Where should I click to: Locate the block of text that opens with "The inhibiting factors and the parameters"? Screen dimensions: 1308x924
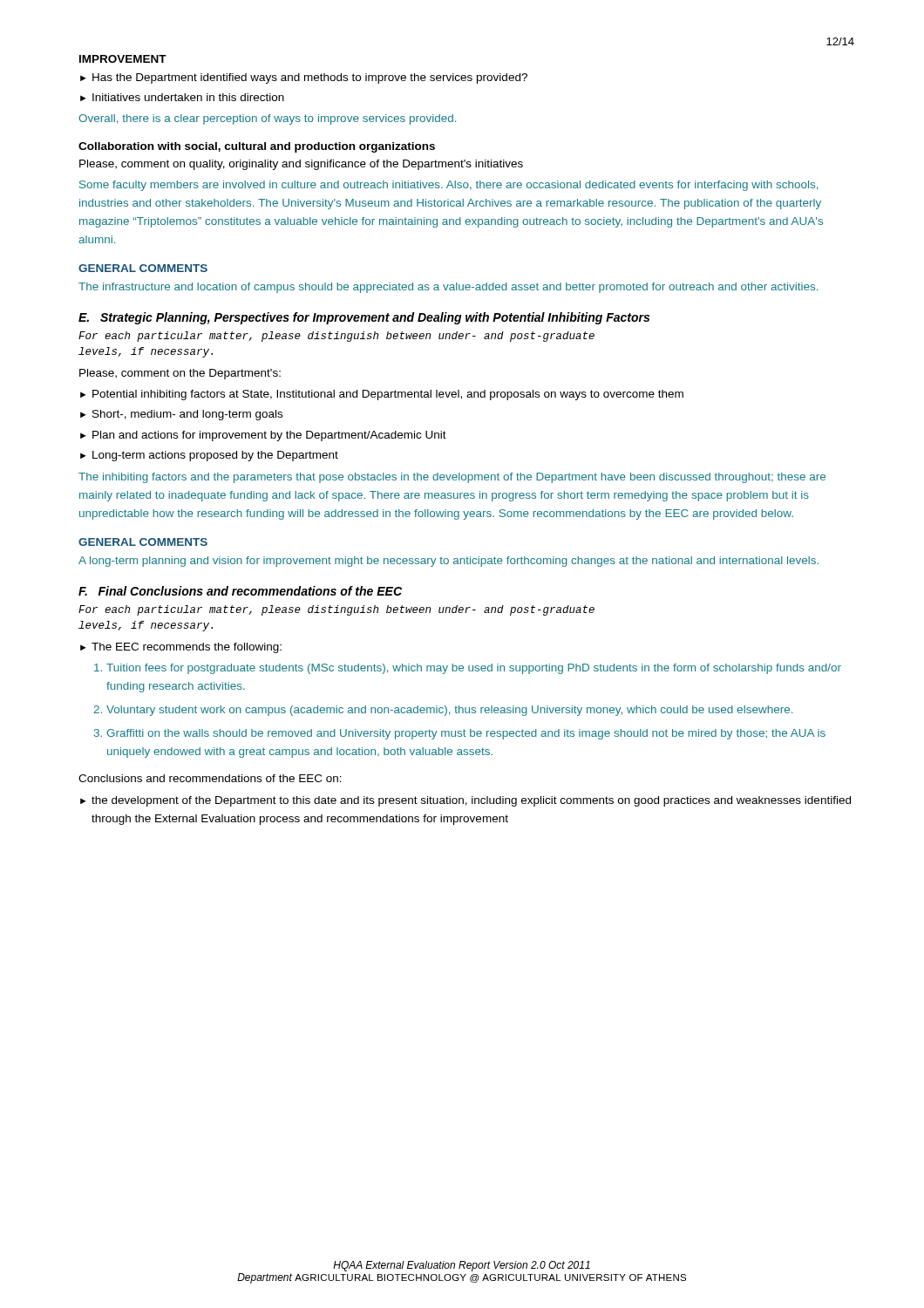(x=452, y=495)
